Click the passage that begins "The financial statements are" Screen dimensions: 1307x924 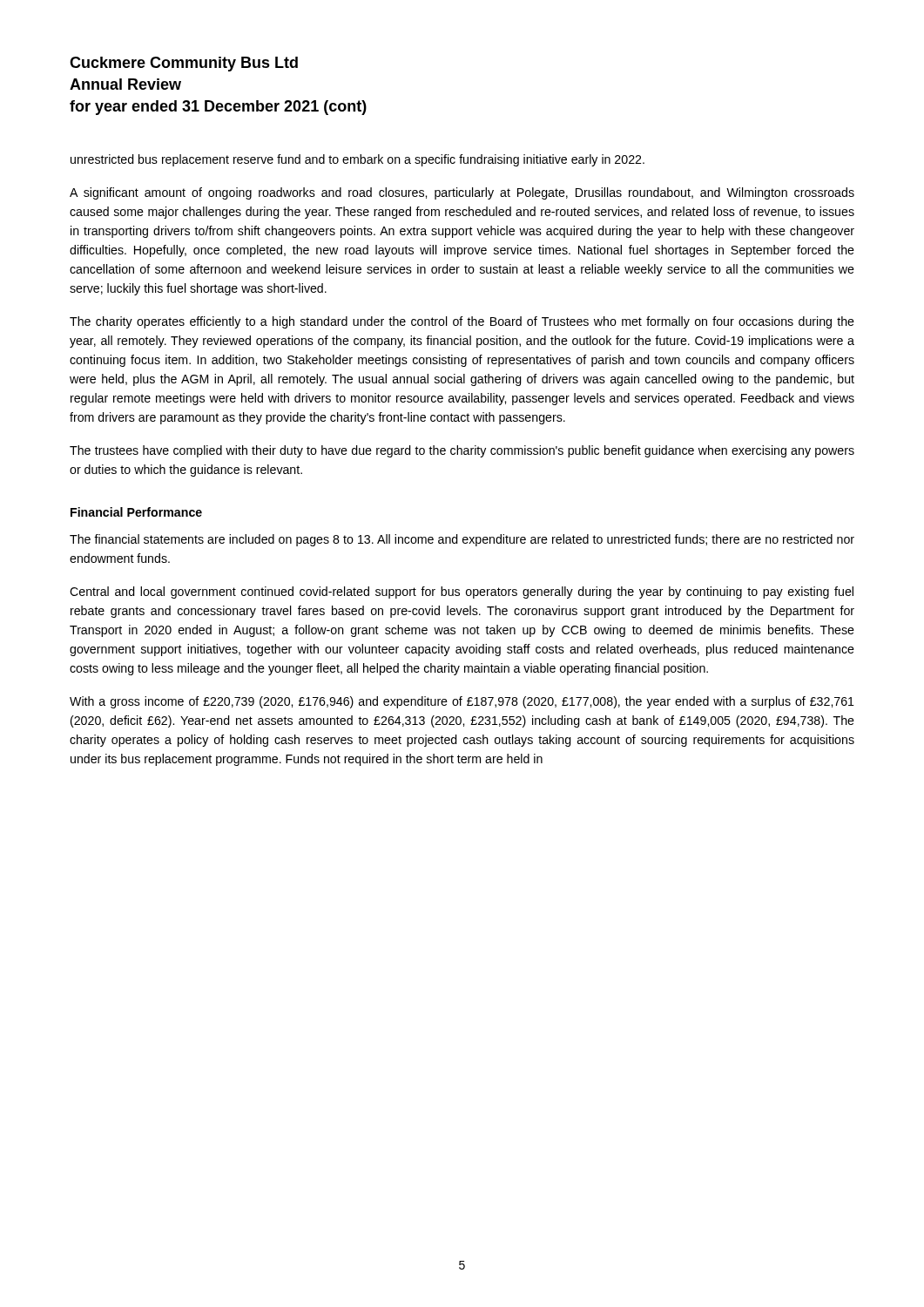(x=462, y=549)
